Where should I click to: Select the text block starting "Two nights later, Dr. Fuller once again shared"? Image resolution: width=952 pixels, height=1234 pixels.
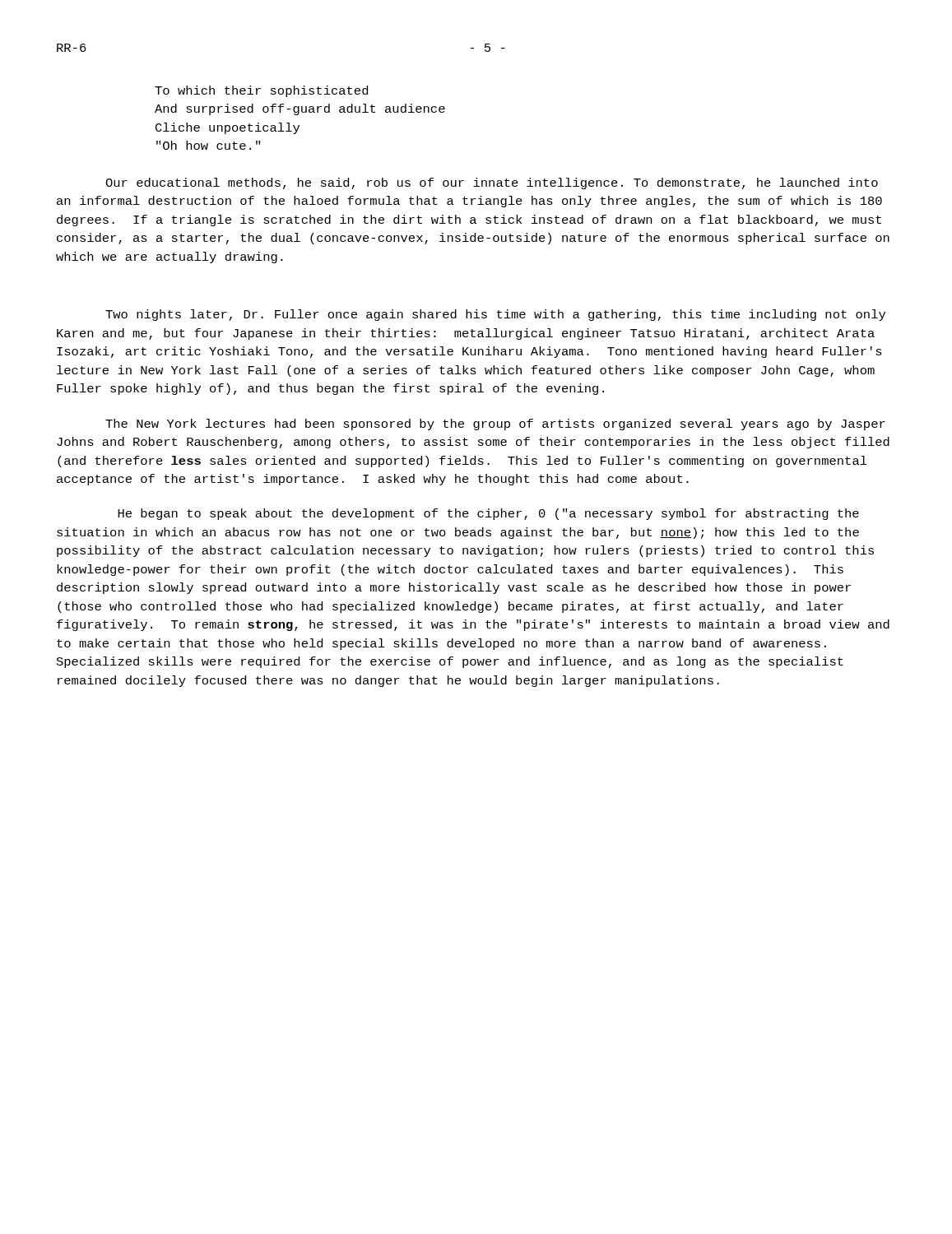471,352
